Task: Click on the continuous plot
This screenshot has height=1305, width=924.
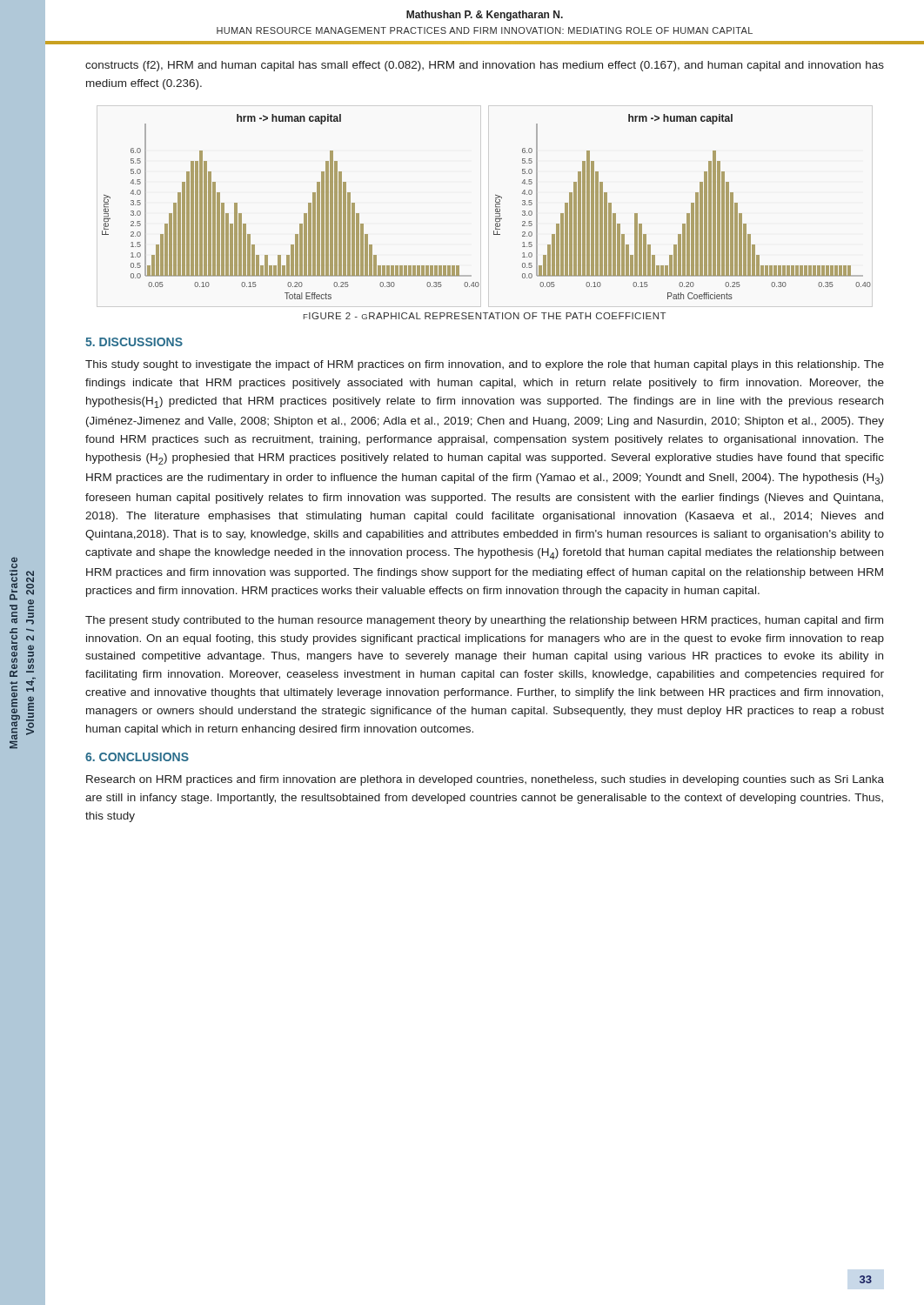Action: tap(485, 206)
